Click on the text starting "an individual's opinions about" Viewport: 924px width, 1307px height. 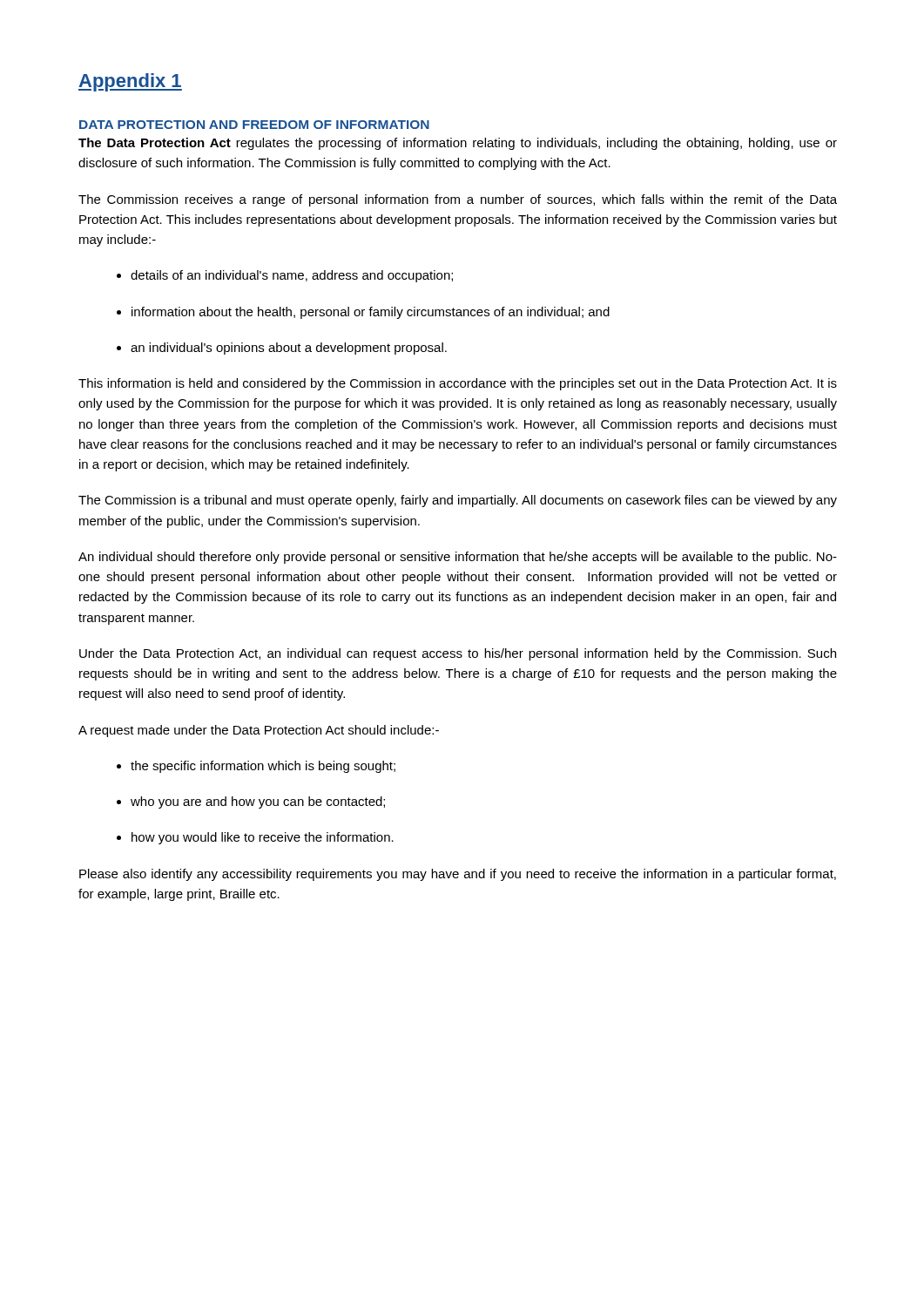282,349
